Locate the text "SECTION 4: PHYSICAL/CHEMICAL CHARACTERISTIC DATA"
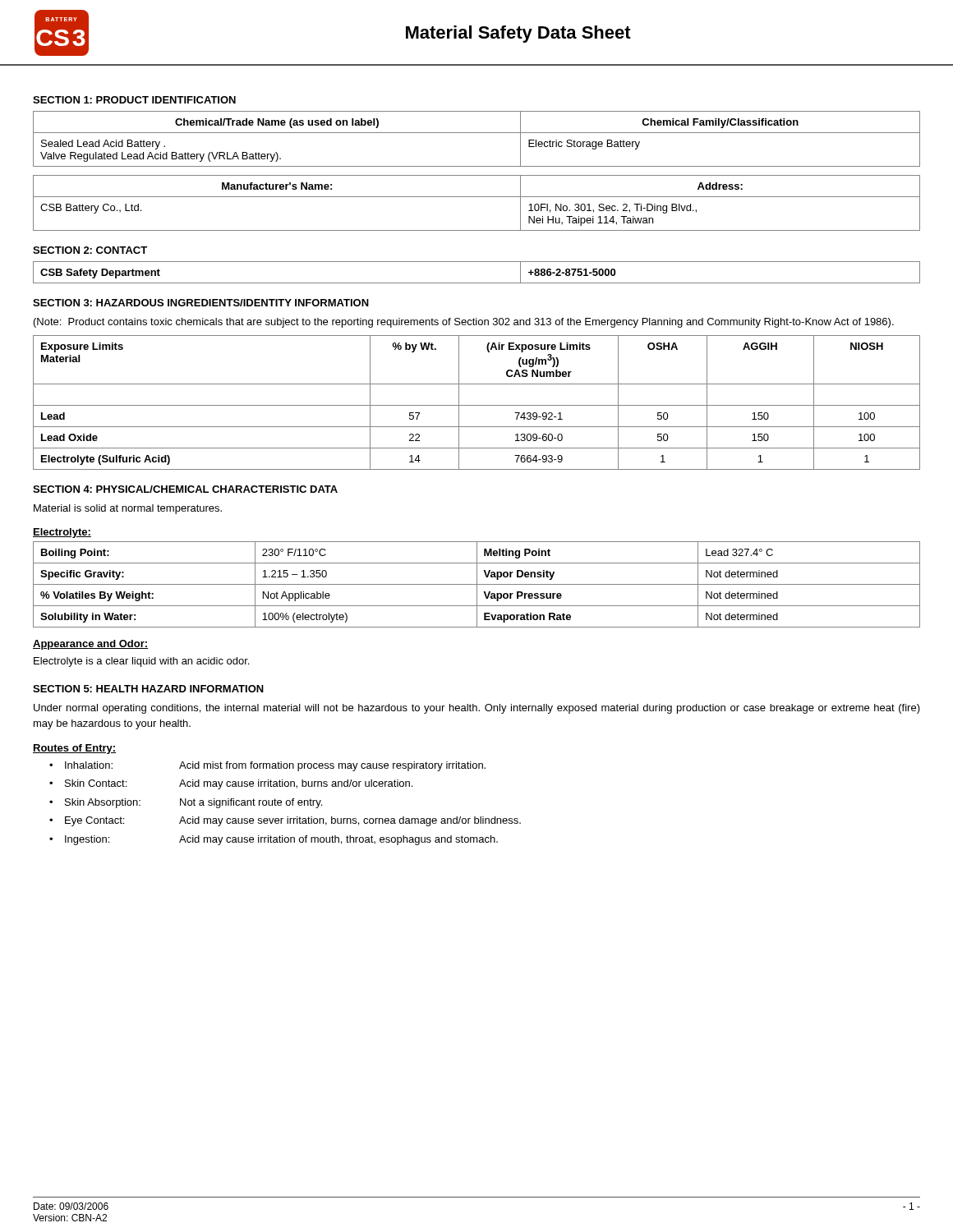Viewport: 953px width, 1232px height. (185, 489)
